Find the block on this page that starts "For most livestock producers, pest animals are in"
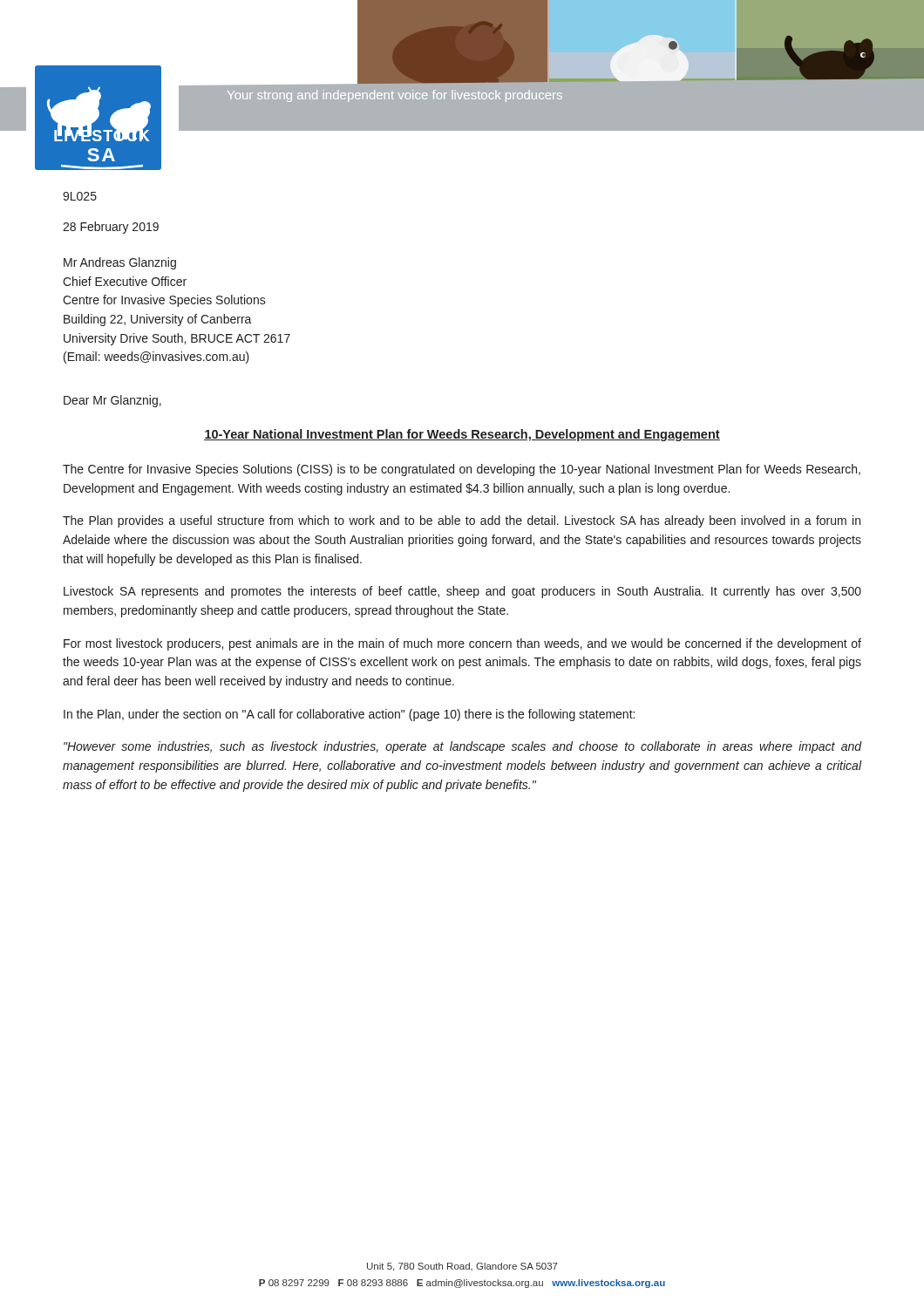Screen dimensions: 1308x924 (x=462, y=662)
